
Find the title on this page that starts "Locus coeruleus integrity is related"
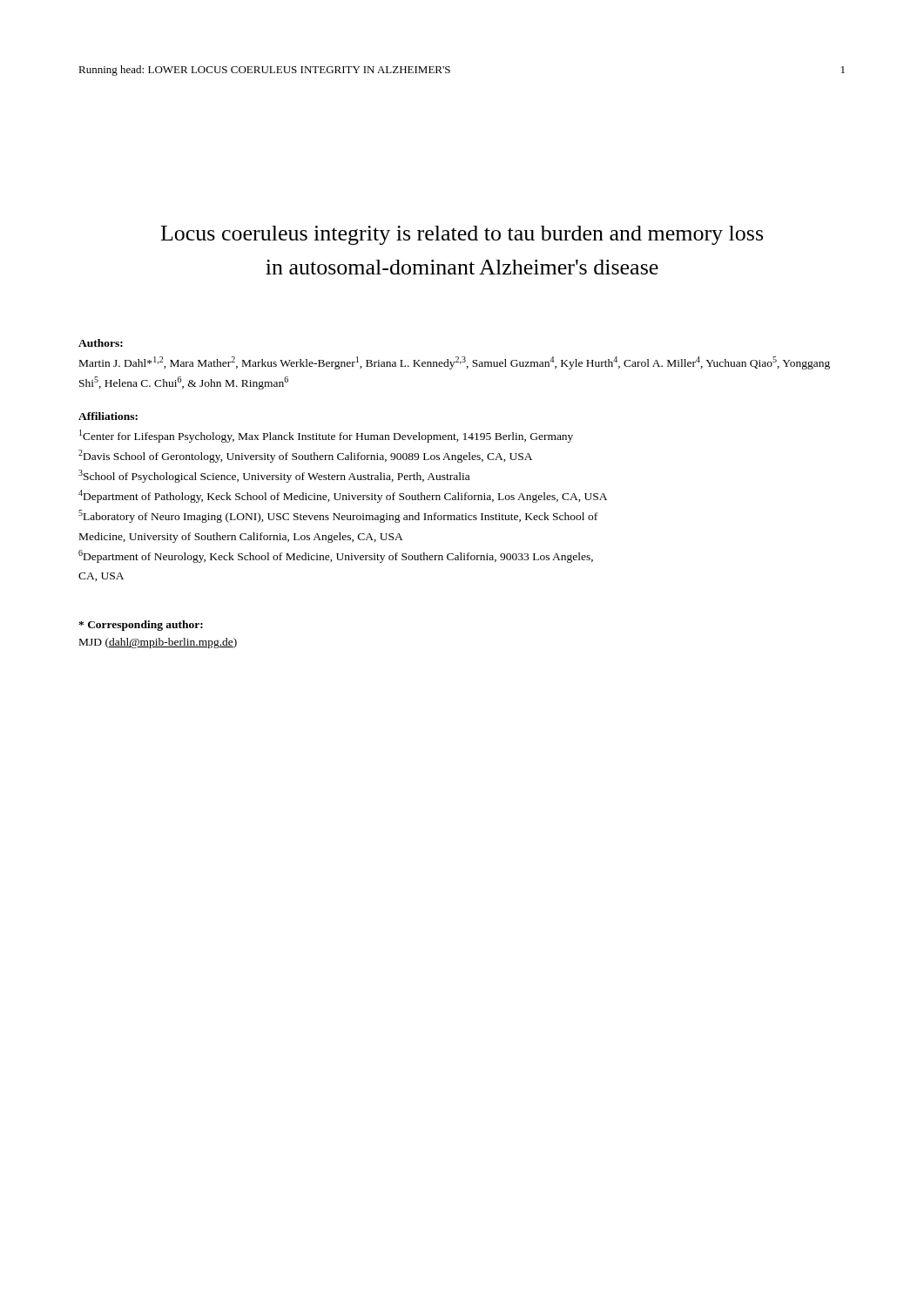click(462, 250)
